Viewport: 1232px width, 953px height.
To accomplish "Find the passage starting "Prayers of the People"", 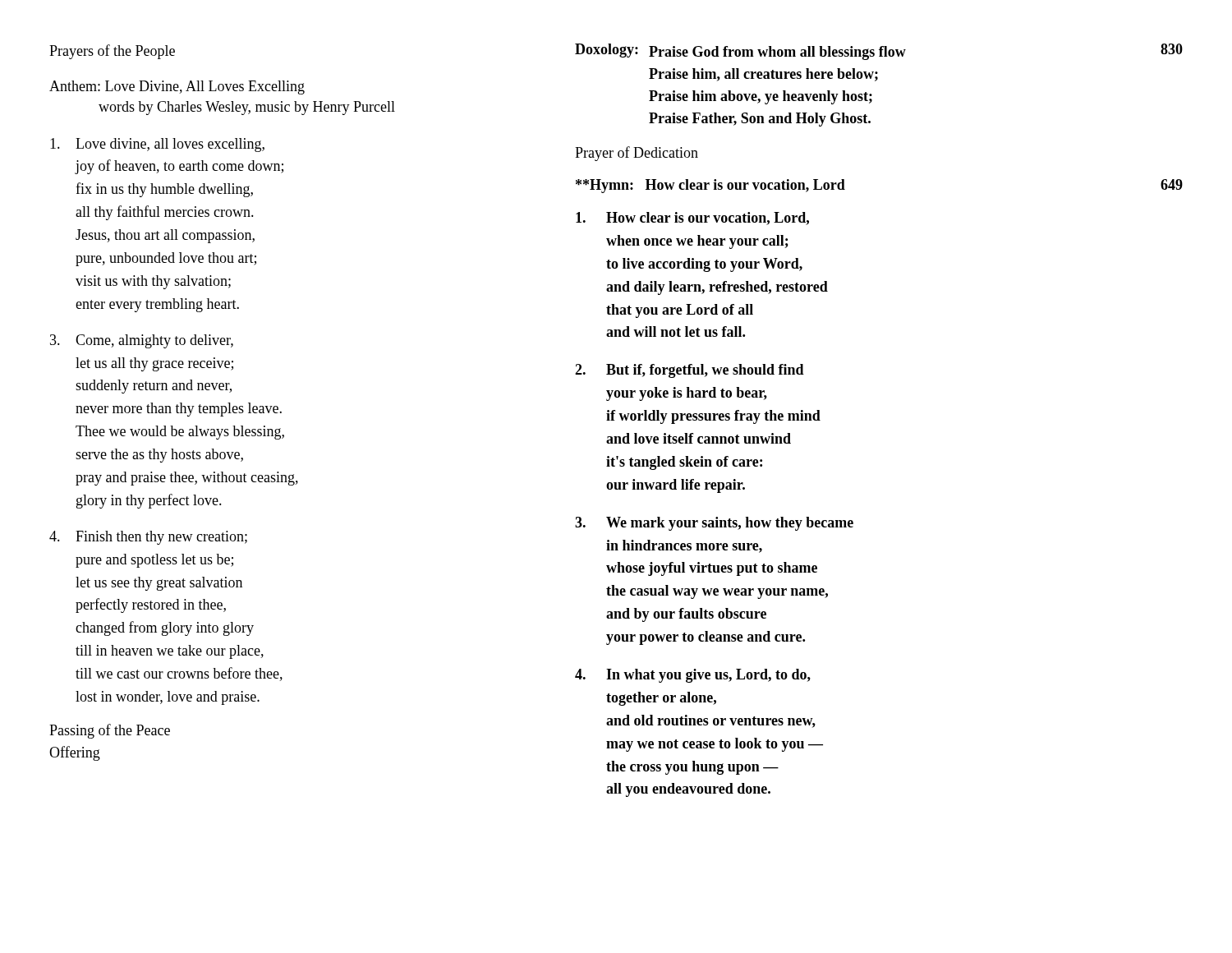I will tap(112, 51).
